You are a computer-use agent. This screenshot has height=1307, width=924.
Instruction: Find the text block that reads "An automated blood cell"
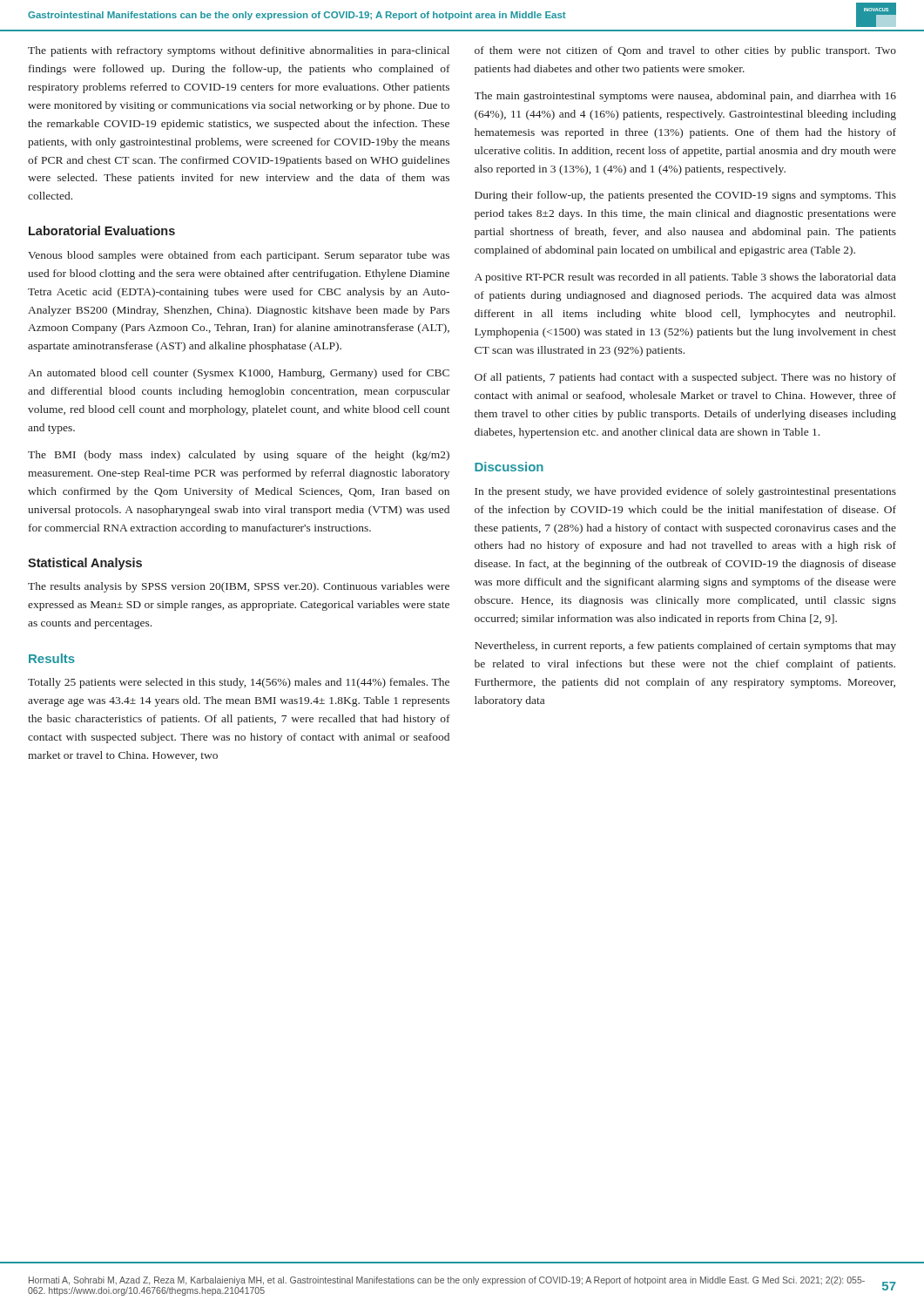click(239, 401)
